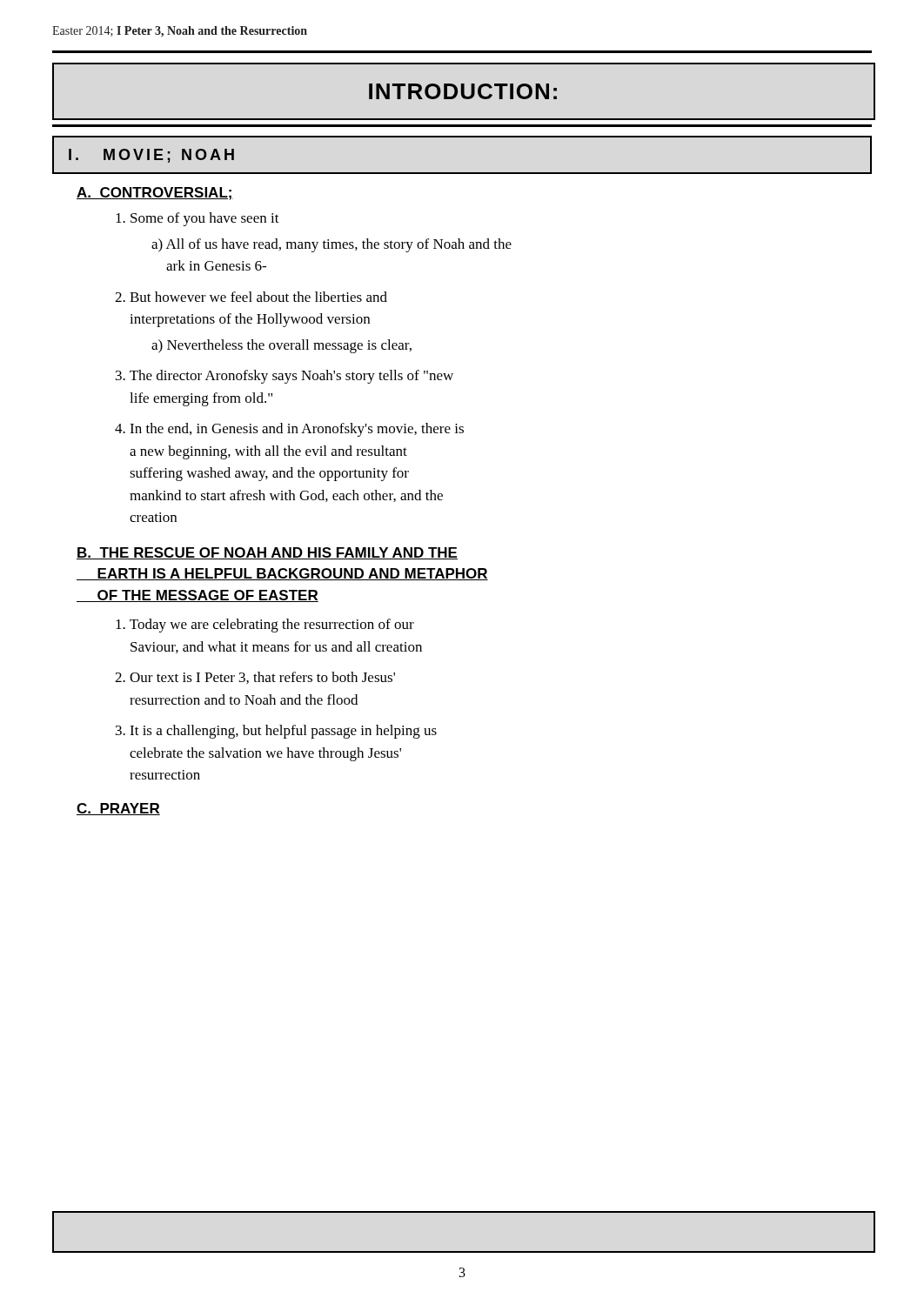
Task: Navigate to the text starting "A. CONTROVERSIAL;"
Action: click(155, 193)
